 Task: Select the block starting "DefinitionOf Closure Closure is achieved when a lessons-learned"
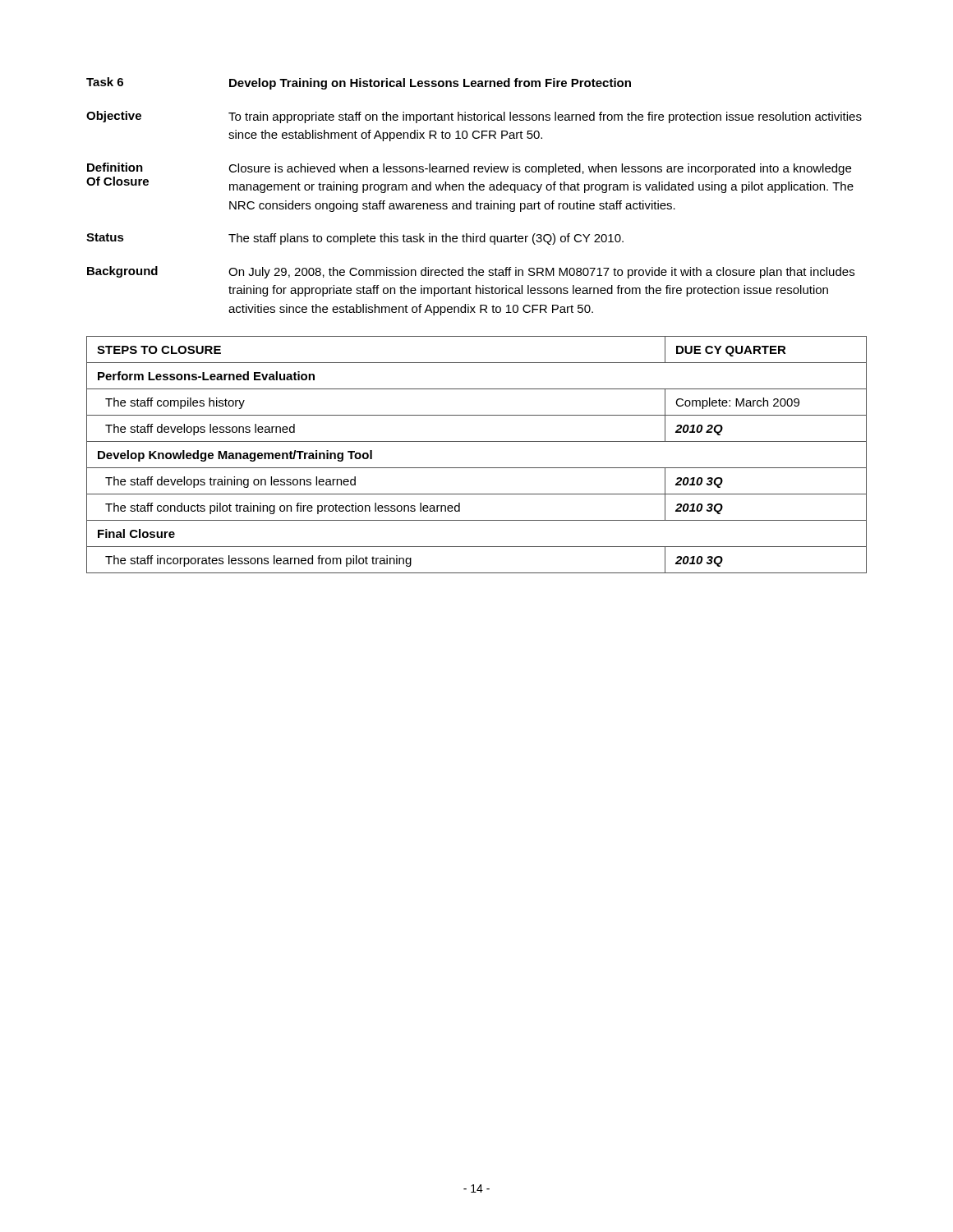point(476,187)
